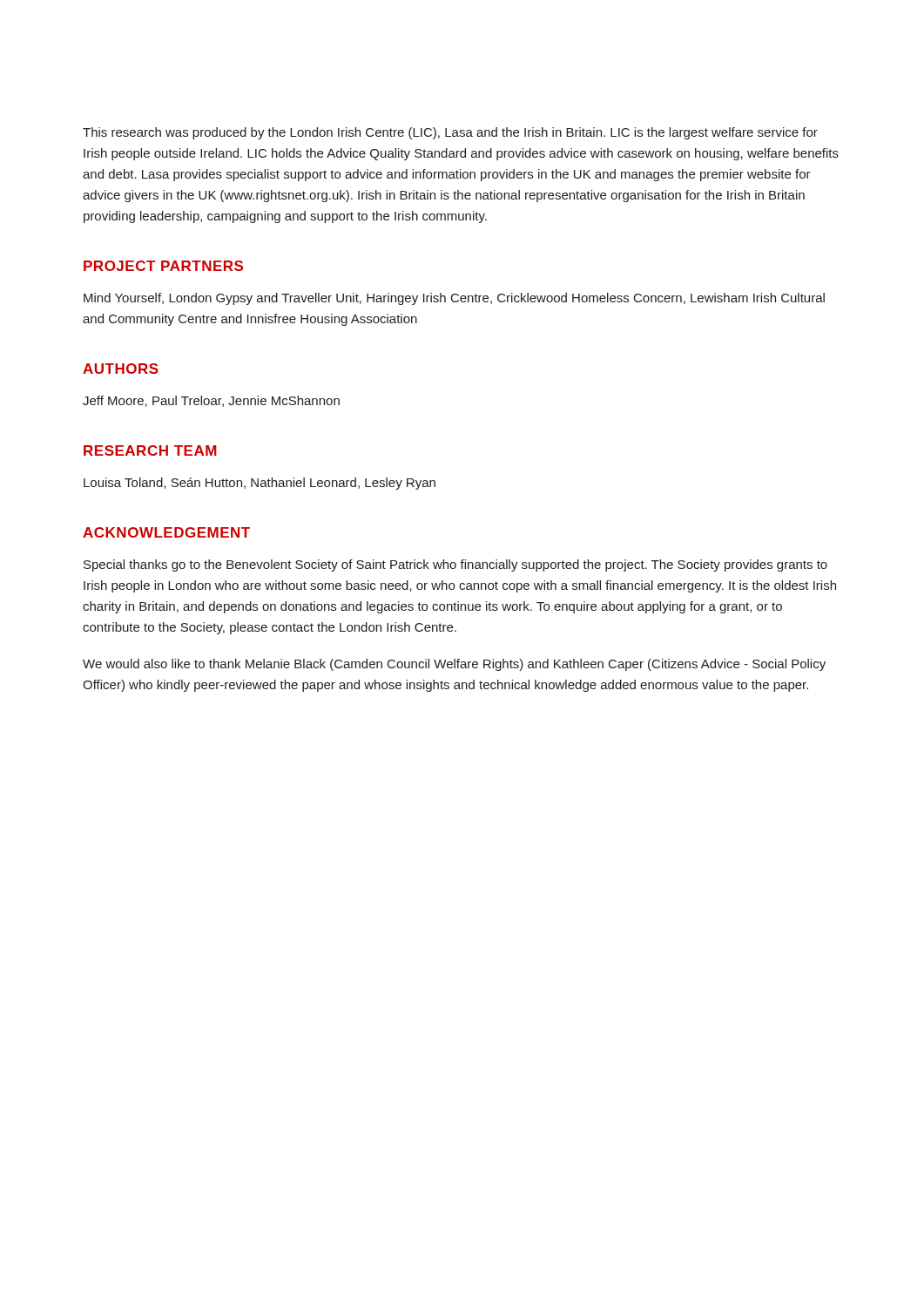Select the passage starting "We would also like to thank"
Viewport: 924px width, 1307px height.
(x=454, y=674)
